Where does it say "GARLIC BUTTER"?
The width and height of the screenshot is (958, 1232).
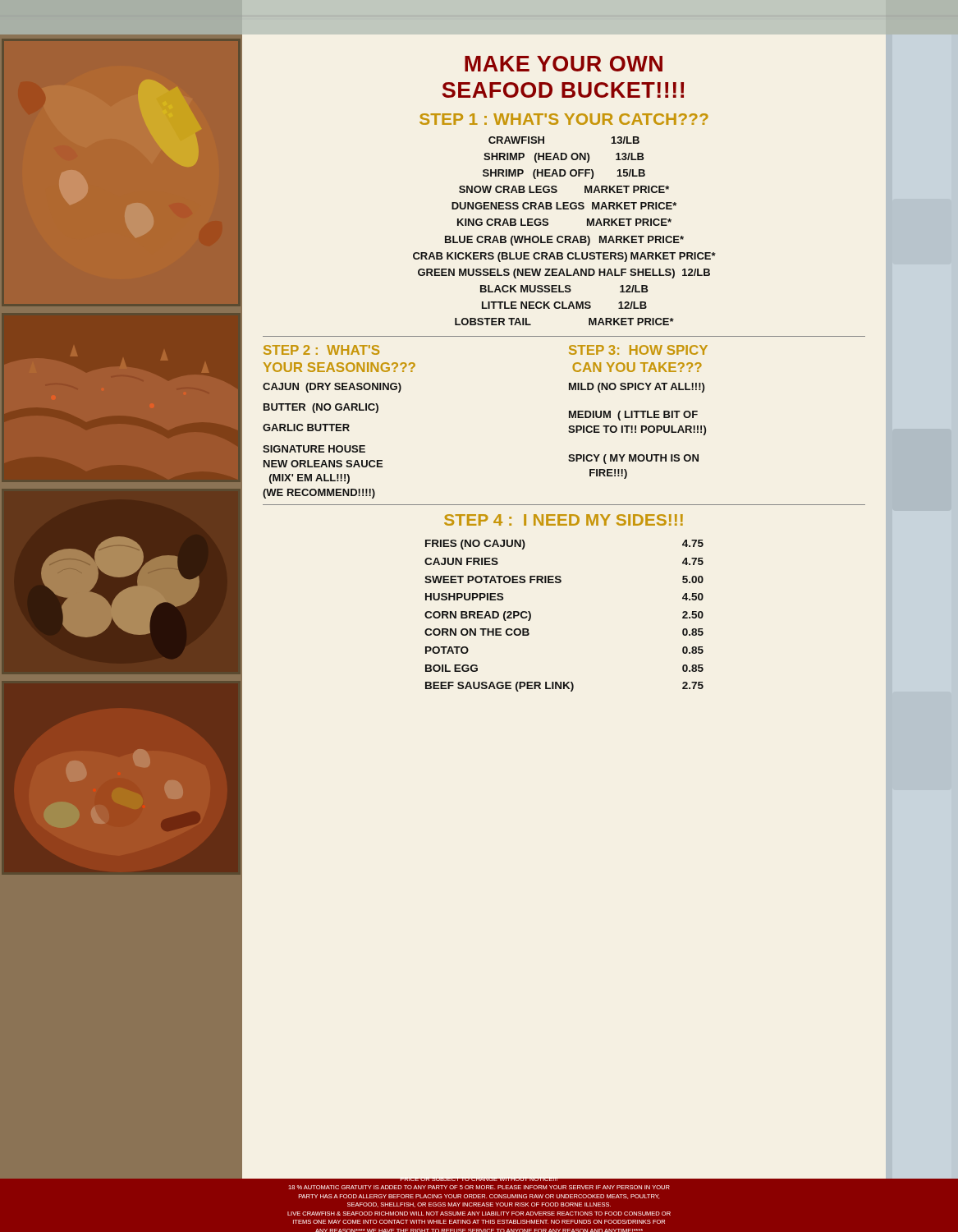point(306,428)
